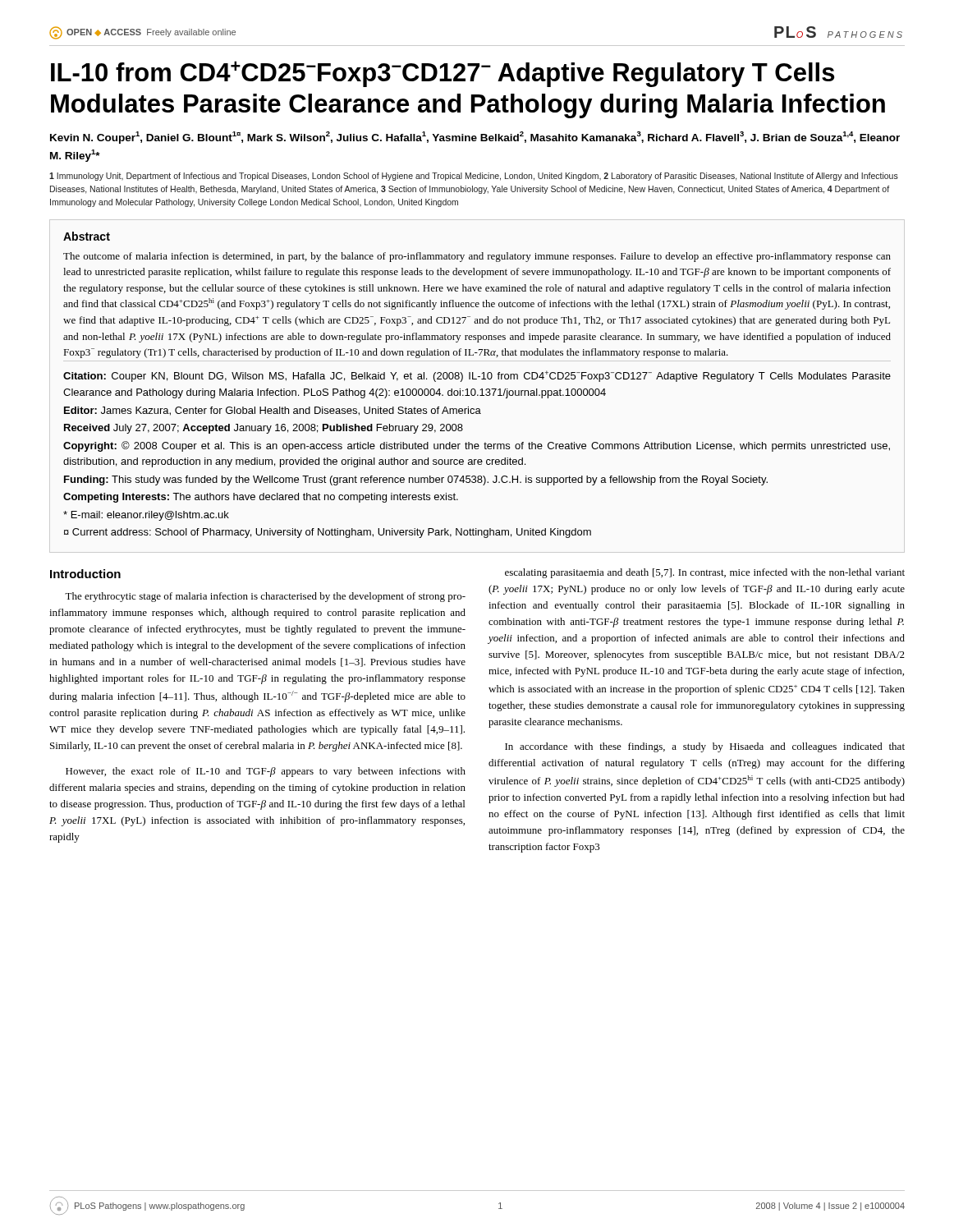This screenshot has width=954, height=1232.
Task: Point to the element starting "The outcome of malaria infection is"
Action: [477, 304]
